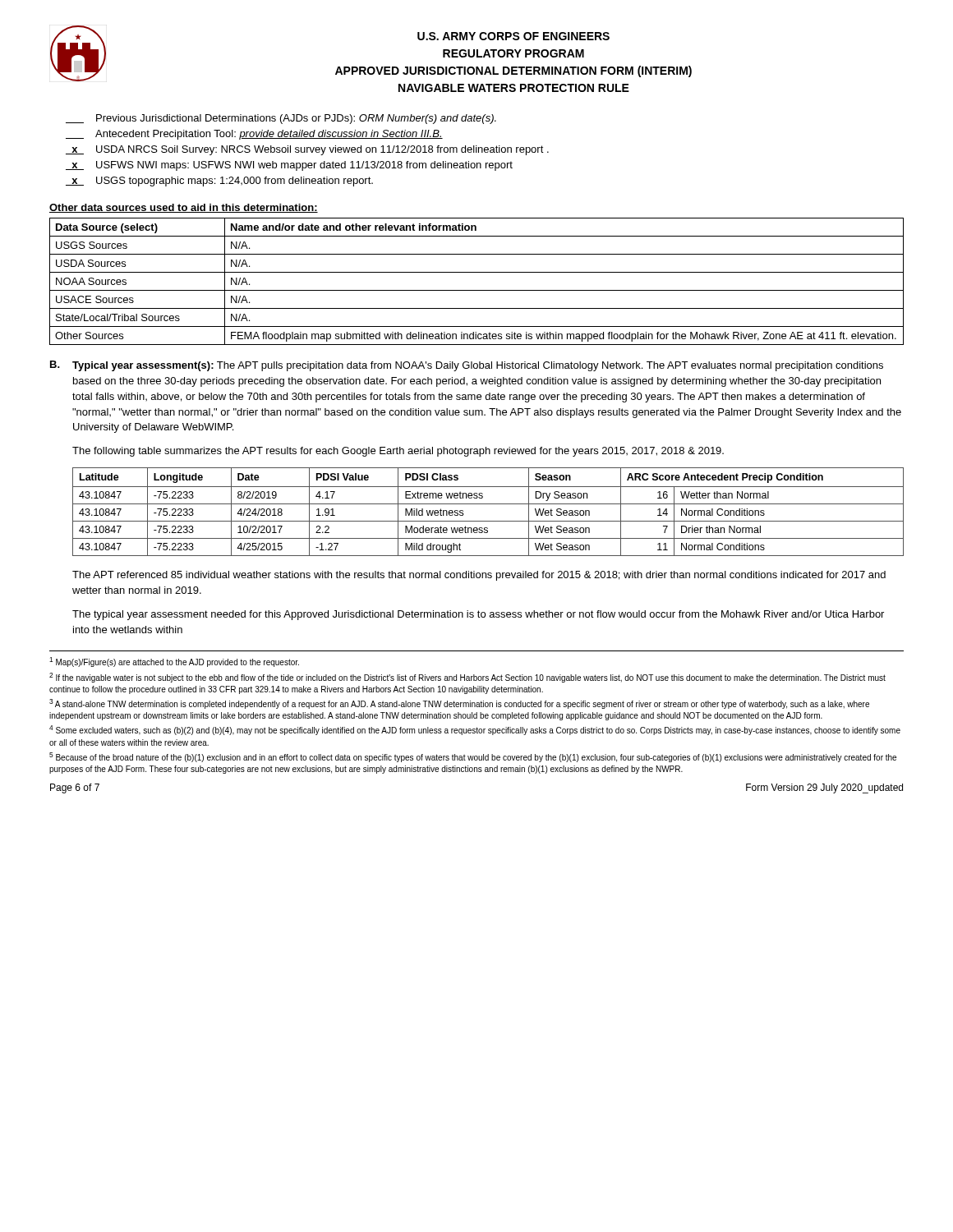Screen dimensions: 1232x953
Task: Locate the element starting "The typical year assessment needed for this"
Action: tap(478, 621)
